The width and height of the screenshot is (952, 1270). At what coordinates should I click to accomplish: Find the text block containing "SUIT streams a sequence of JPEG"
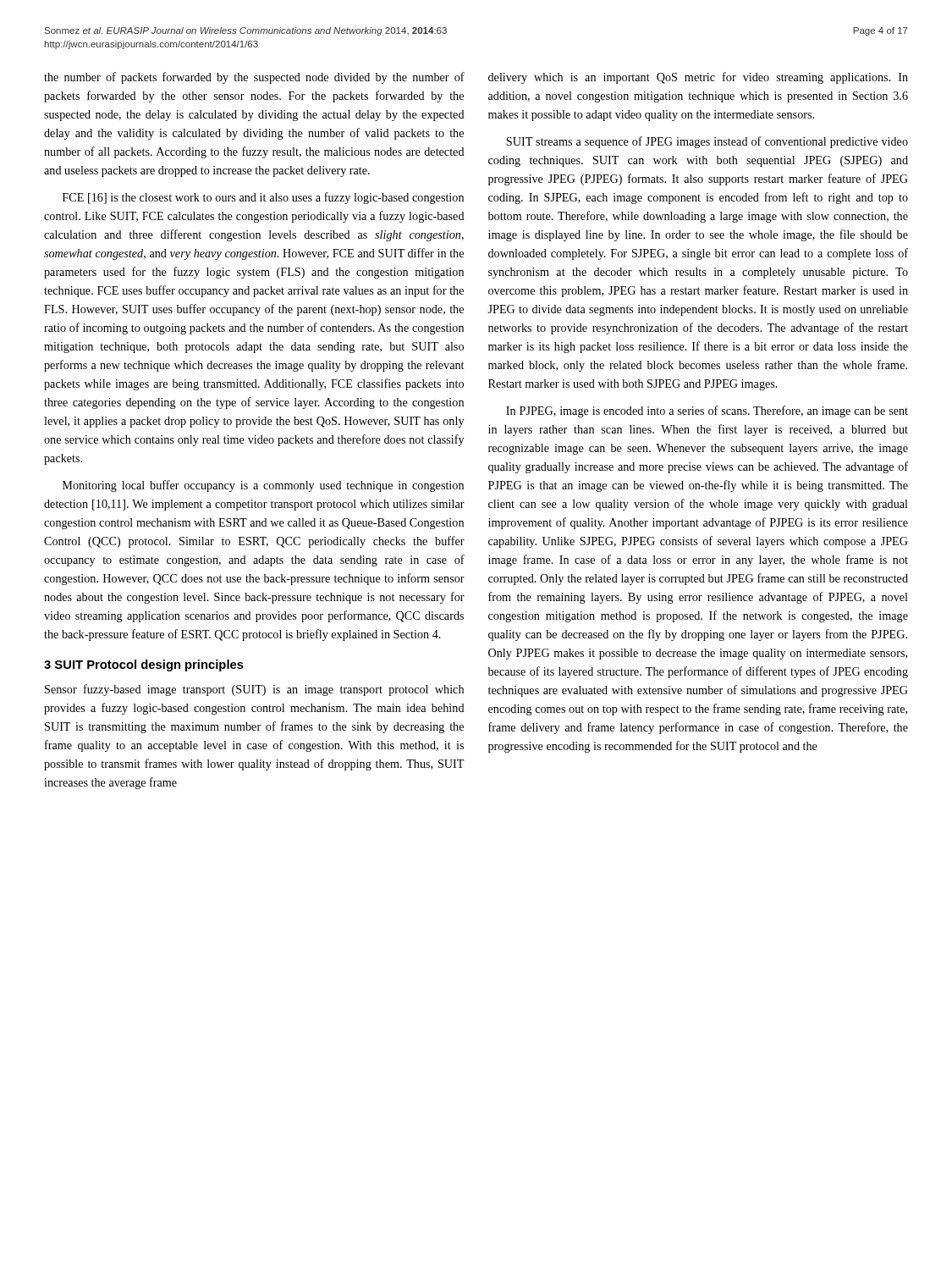pos(698,262)
